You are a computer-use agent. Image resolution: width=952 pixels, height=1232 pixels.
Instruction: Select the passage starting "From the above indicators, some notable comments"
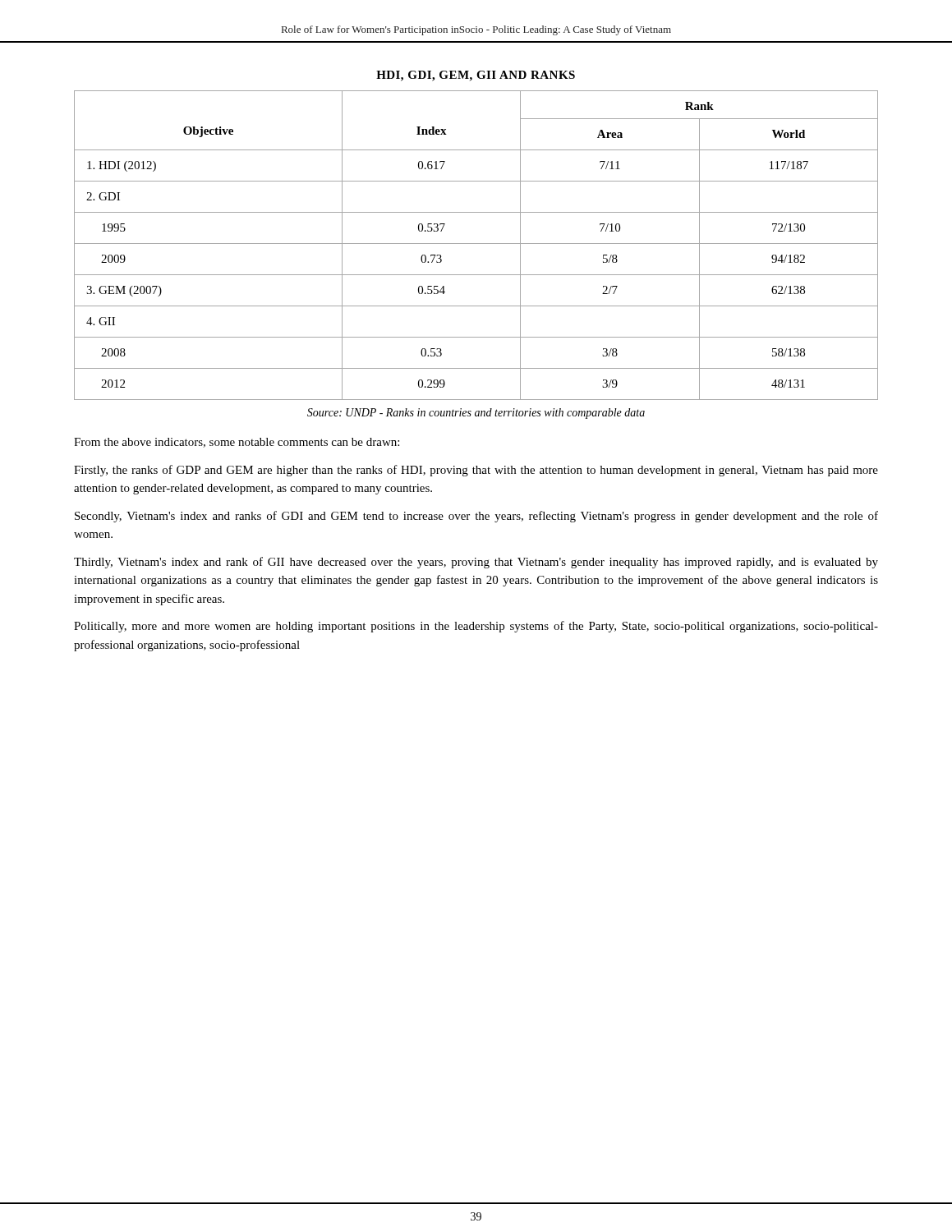[x=237, y=442]
